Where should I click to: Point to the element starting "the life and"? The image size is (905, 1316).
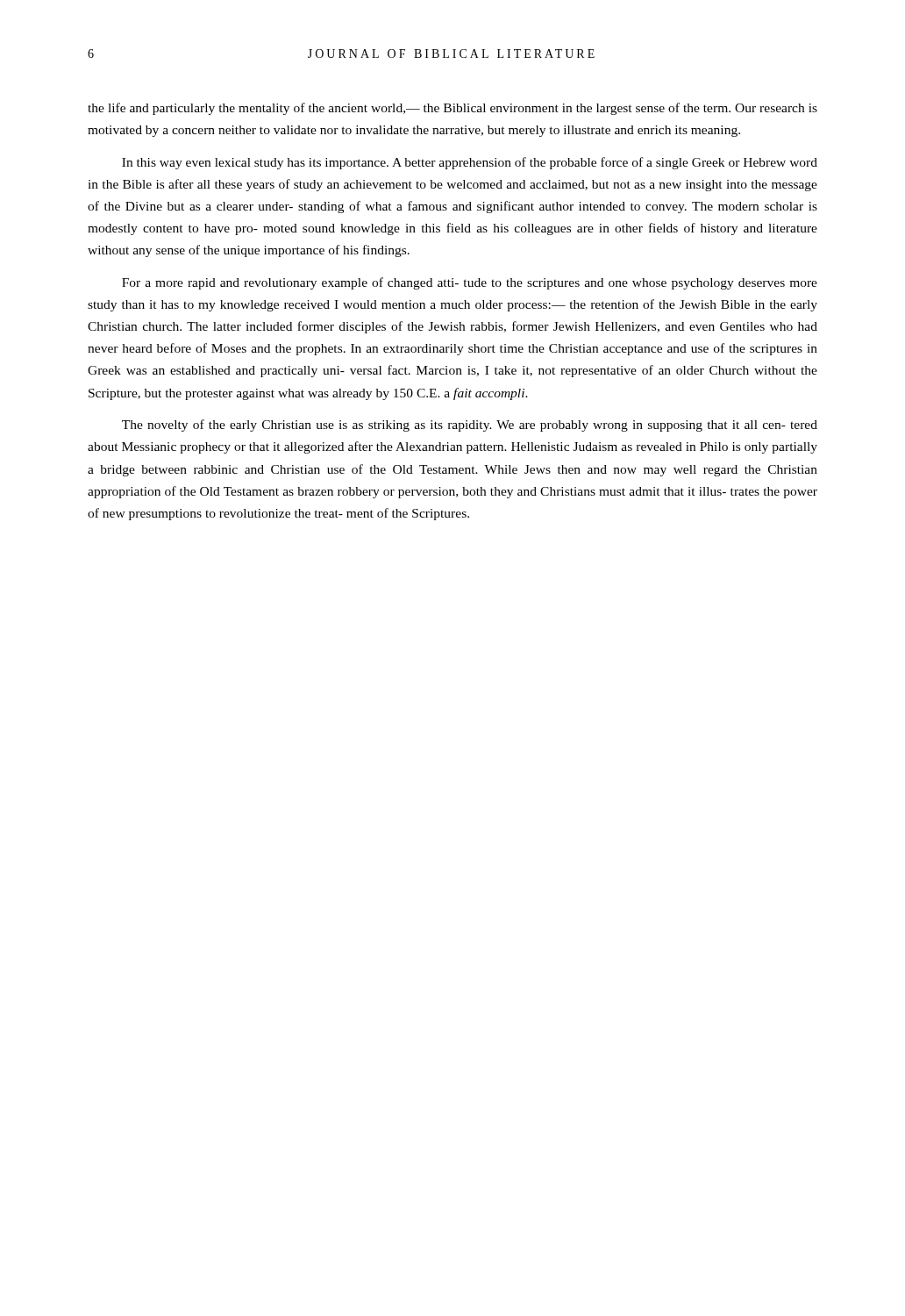(452, 119)
